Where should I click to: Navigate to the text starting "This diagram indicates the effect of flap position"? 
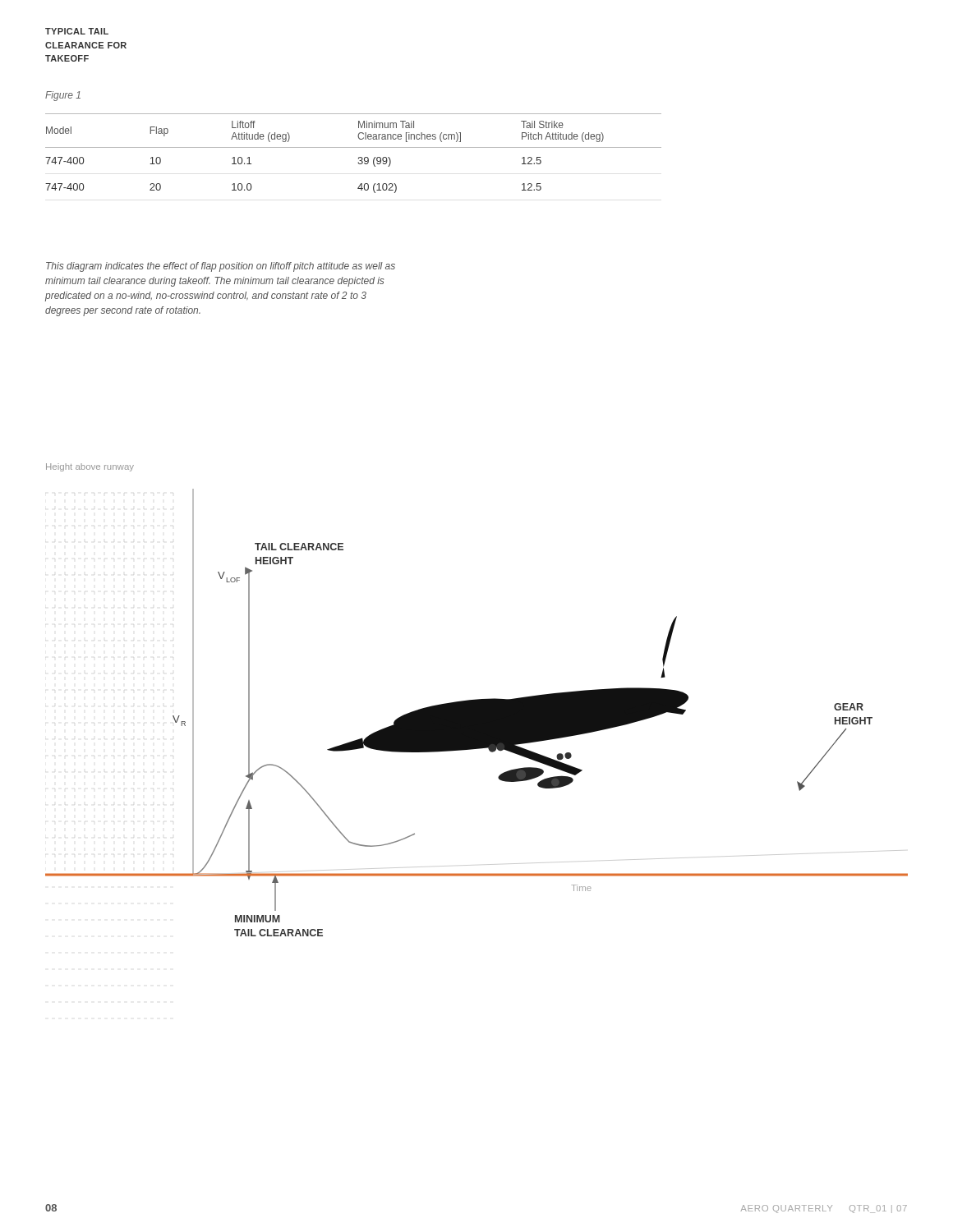coord(222,288)
